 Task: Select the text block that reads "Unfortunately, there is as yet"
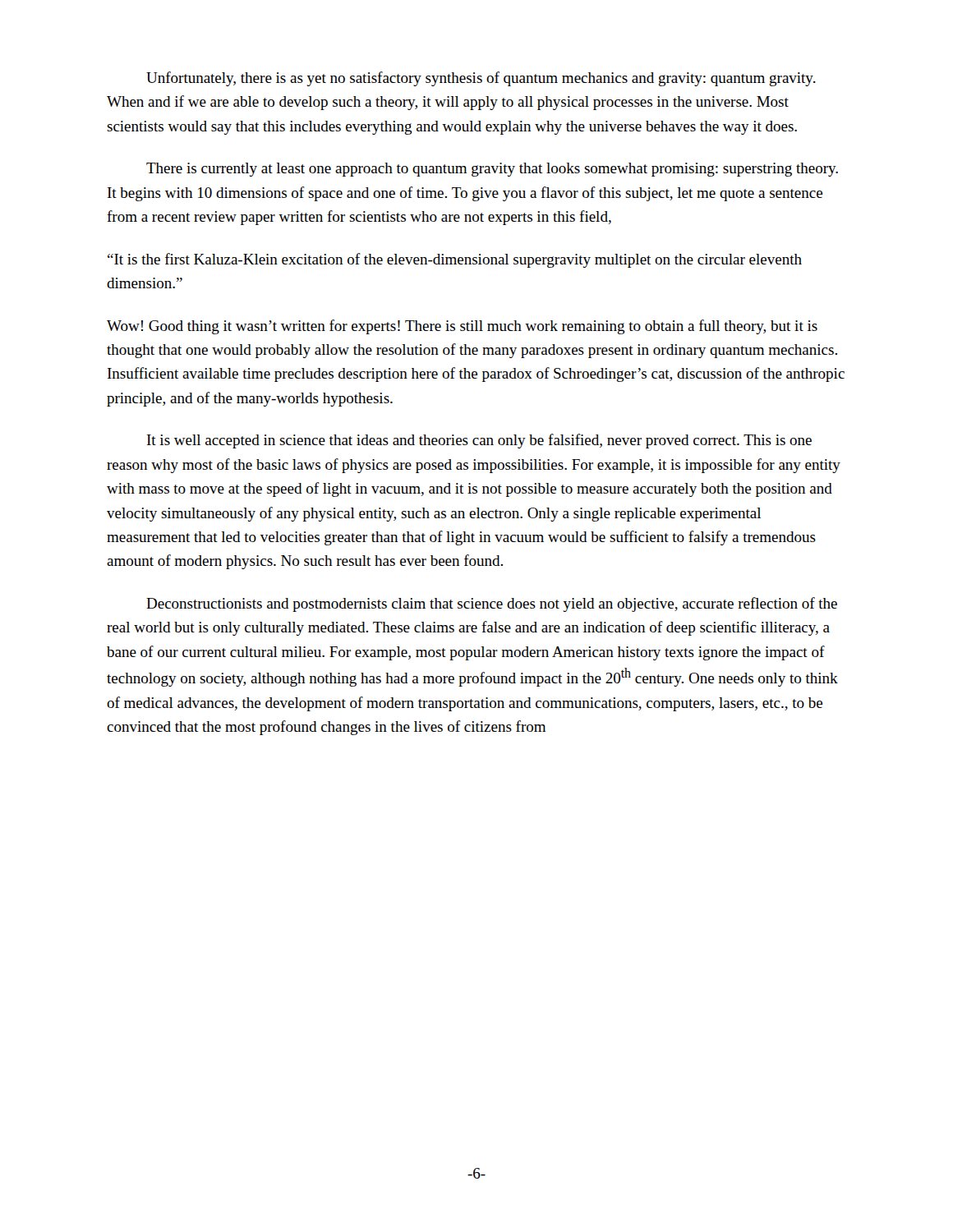pyautogui.click(x=461, y=102)
